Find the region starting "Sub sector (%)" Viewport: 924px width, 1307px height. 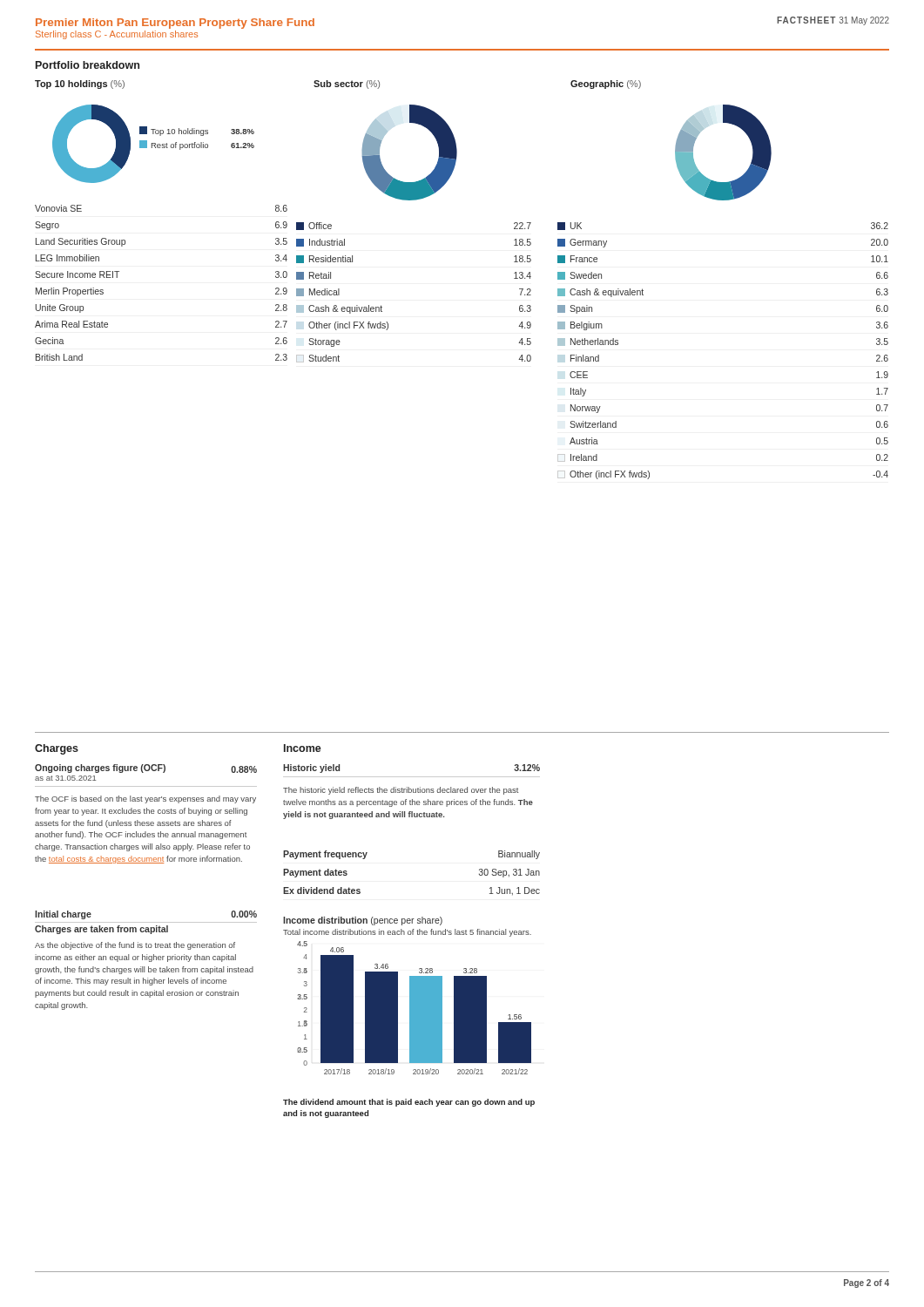point(347,84)
